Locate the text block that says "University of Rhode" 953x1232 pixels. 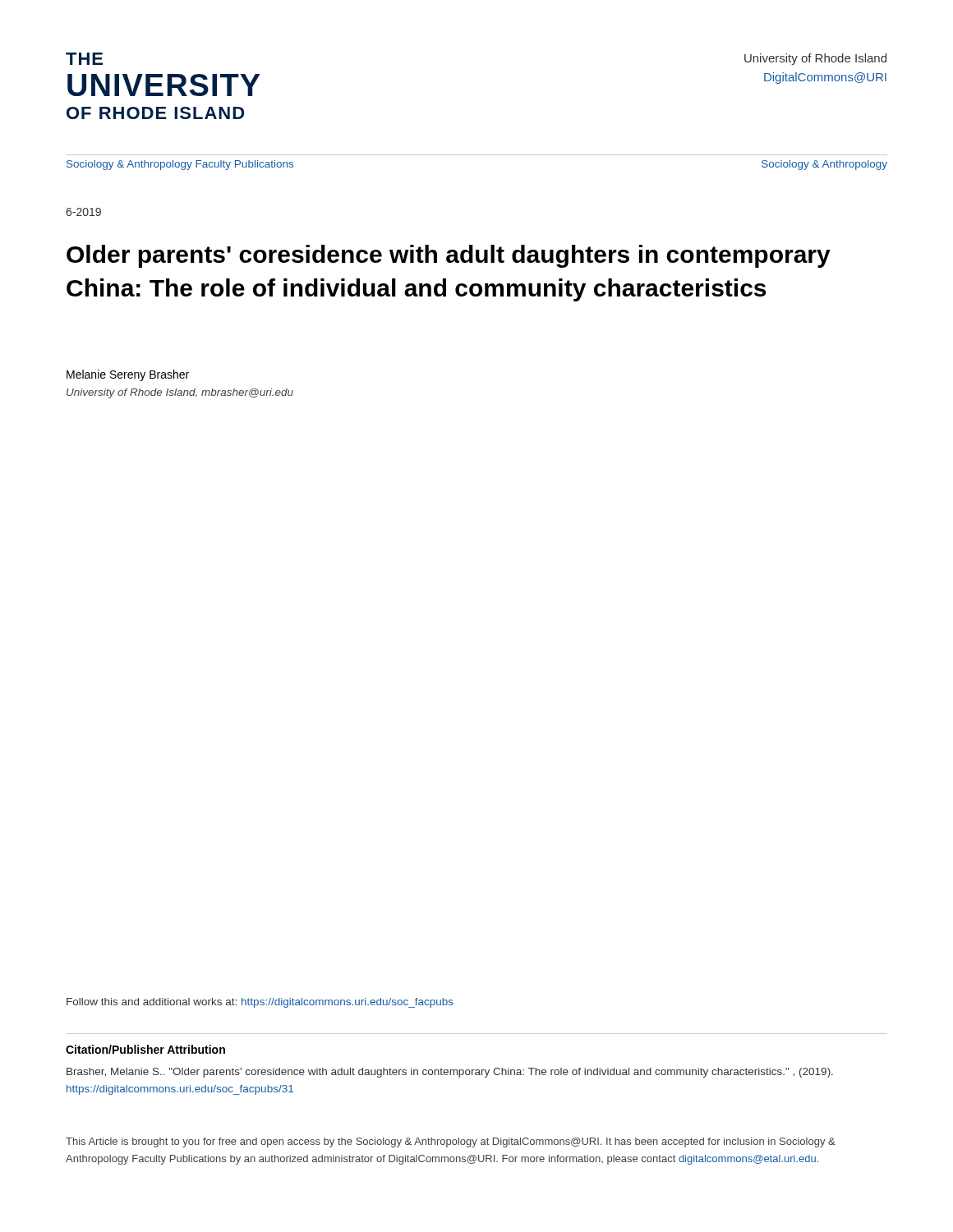click(x=815, y=68)
